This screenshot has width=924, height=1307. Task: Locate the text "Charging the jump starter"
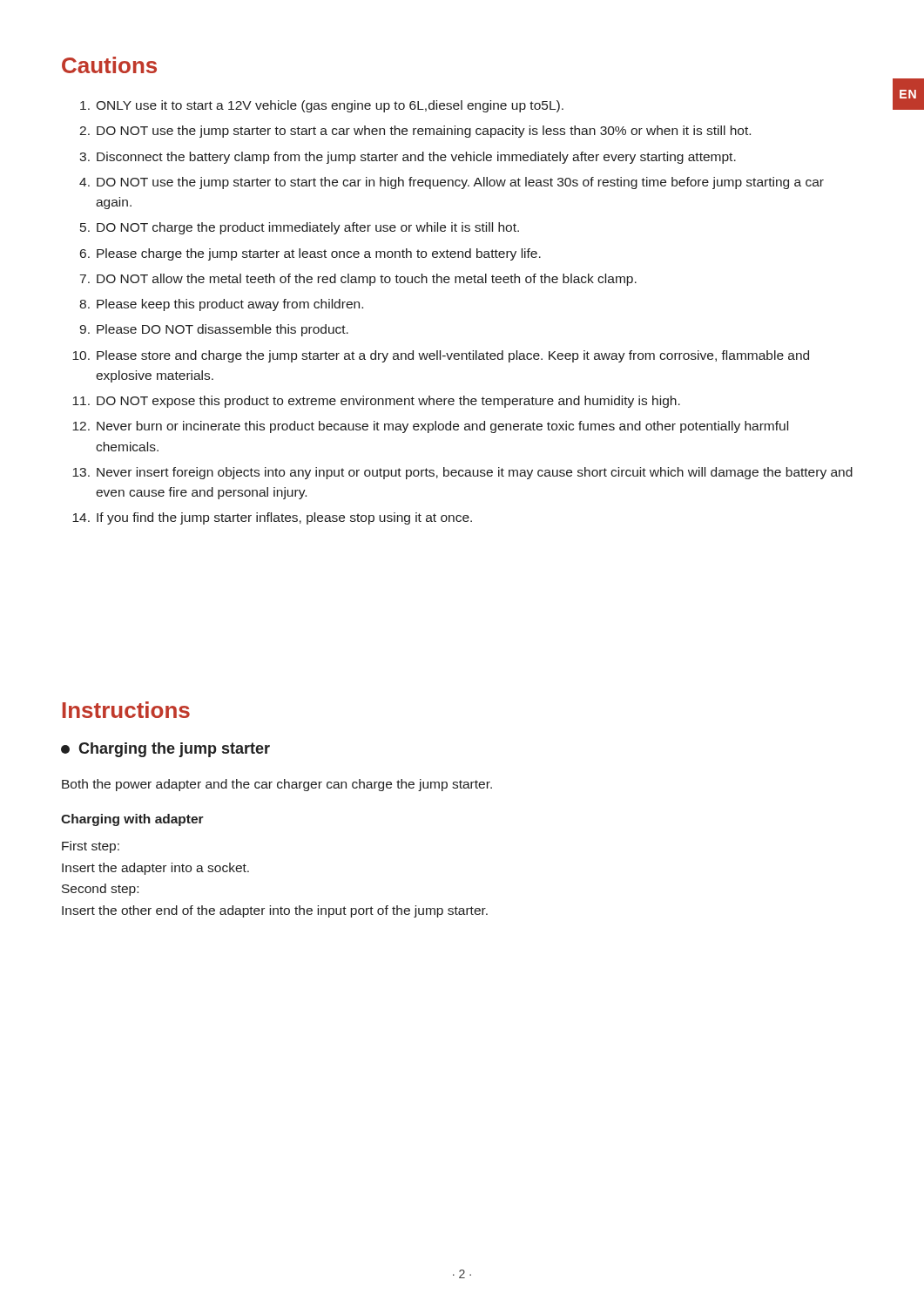tap(165, 749)
